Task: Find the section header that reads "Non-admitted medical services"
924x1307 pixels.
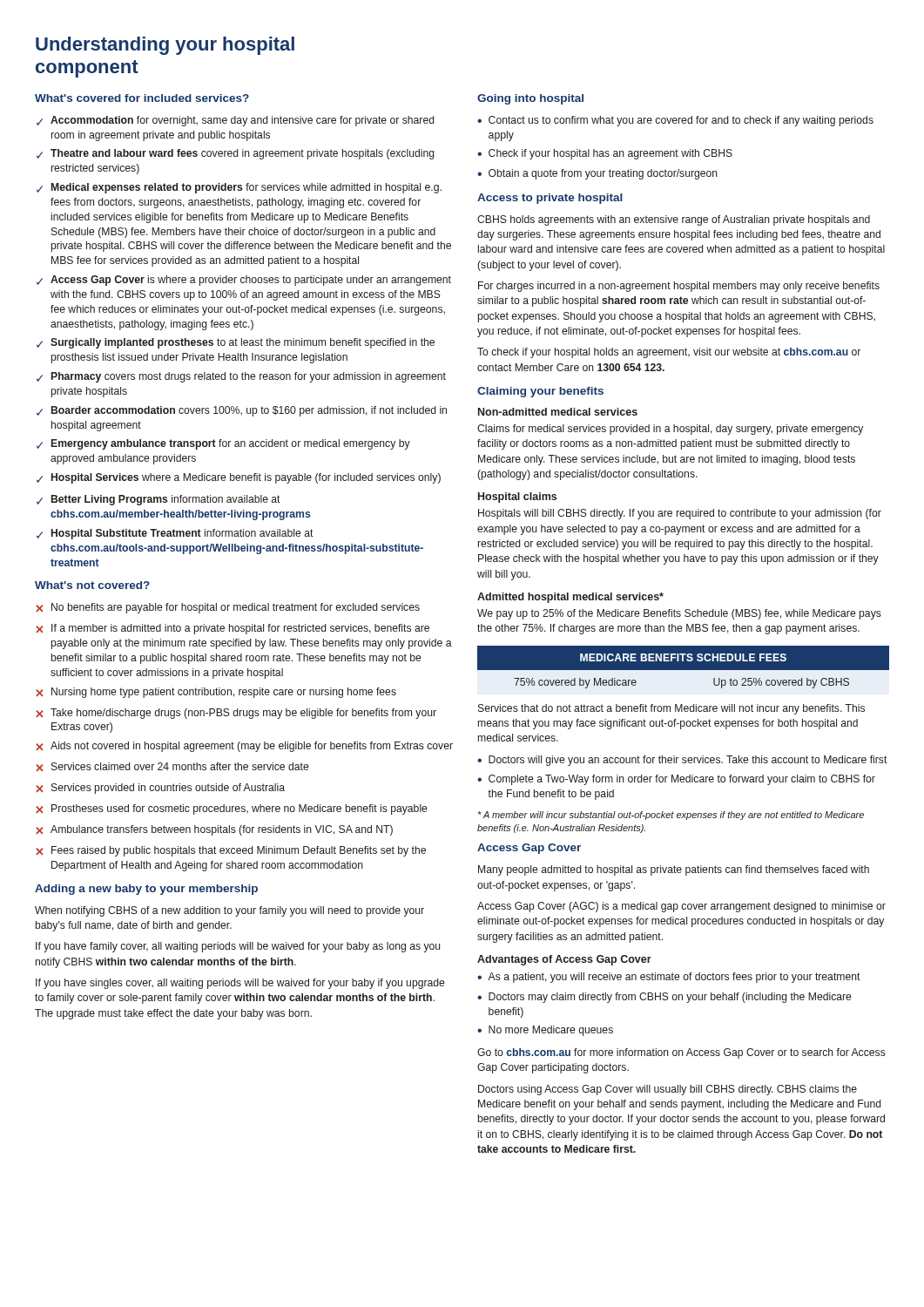Action: (558, 412)
